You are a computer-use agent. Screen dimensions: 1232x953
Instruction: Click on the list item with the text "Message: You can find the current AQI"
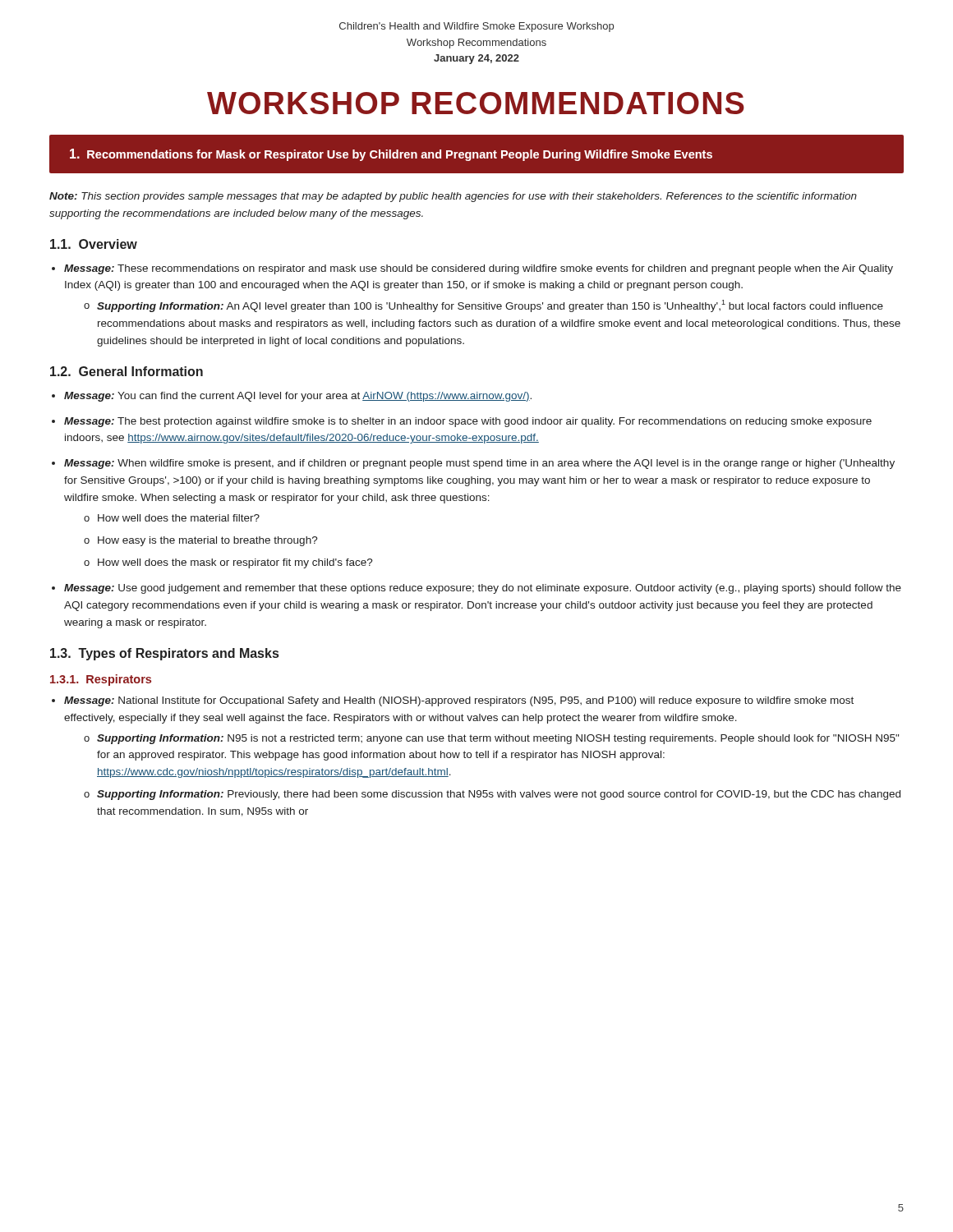click(298, 395)
